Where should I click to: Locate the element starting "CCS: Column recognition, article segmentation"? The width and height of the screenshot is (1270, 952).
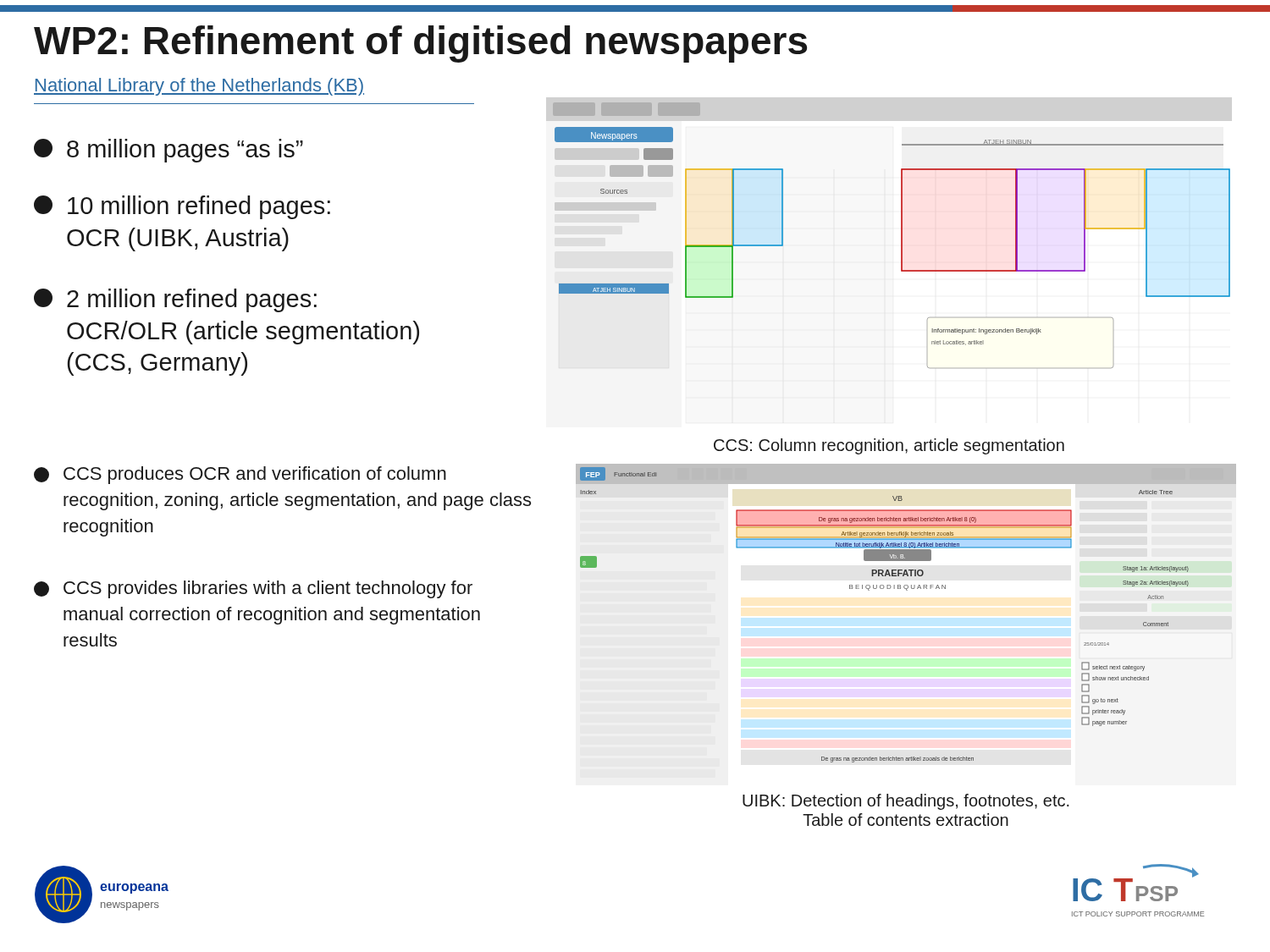click(889, 445)
